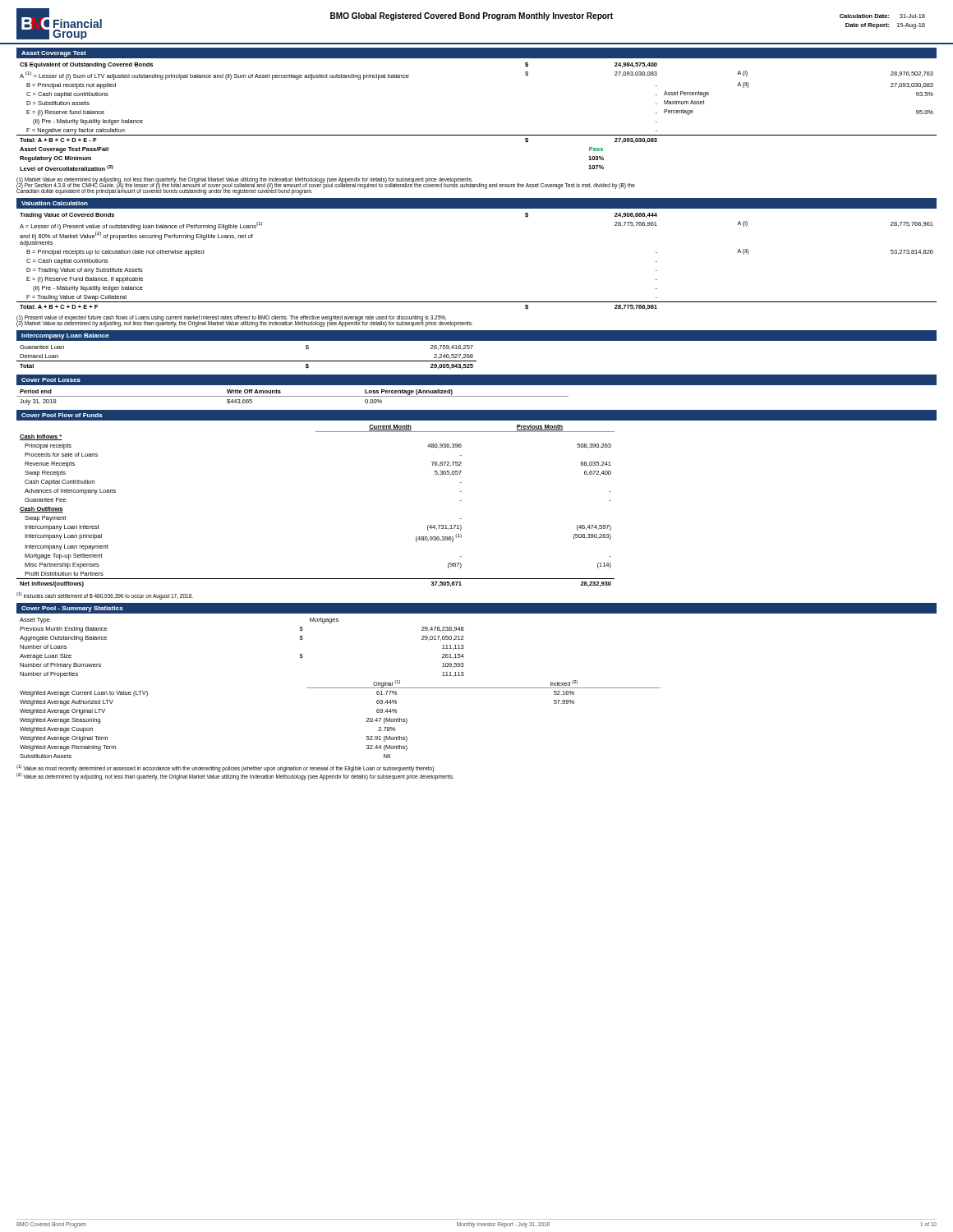953x1232 pixels.
Task: Locate the title
Action: point(471,16)
